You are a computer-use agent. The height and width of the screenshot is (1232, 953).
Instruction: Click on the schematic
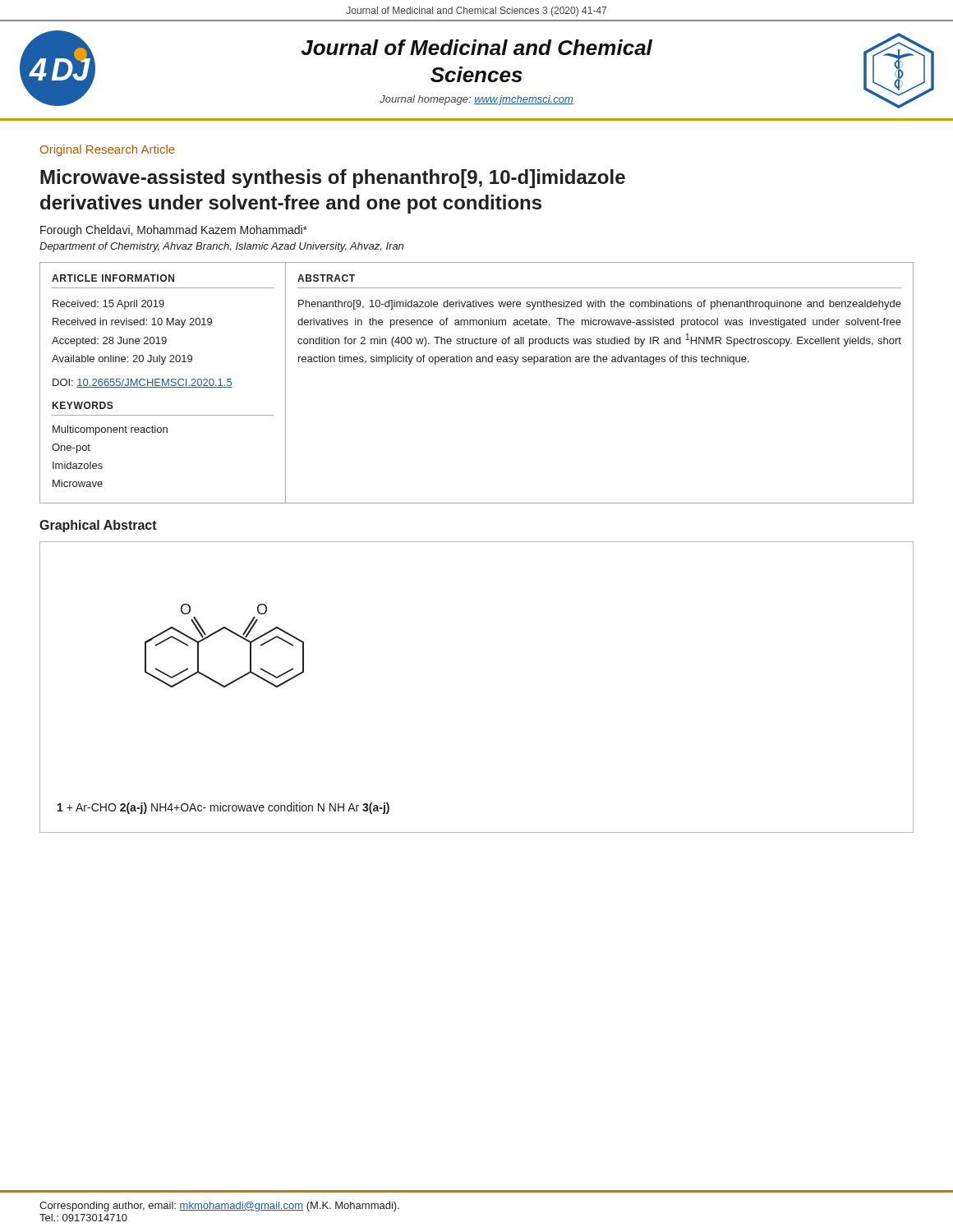476,687
